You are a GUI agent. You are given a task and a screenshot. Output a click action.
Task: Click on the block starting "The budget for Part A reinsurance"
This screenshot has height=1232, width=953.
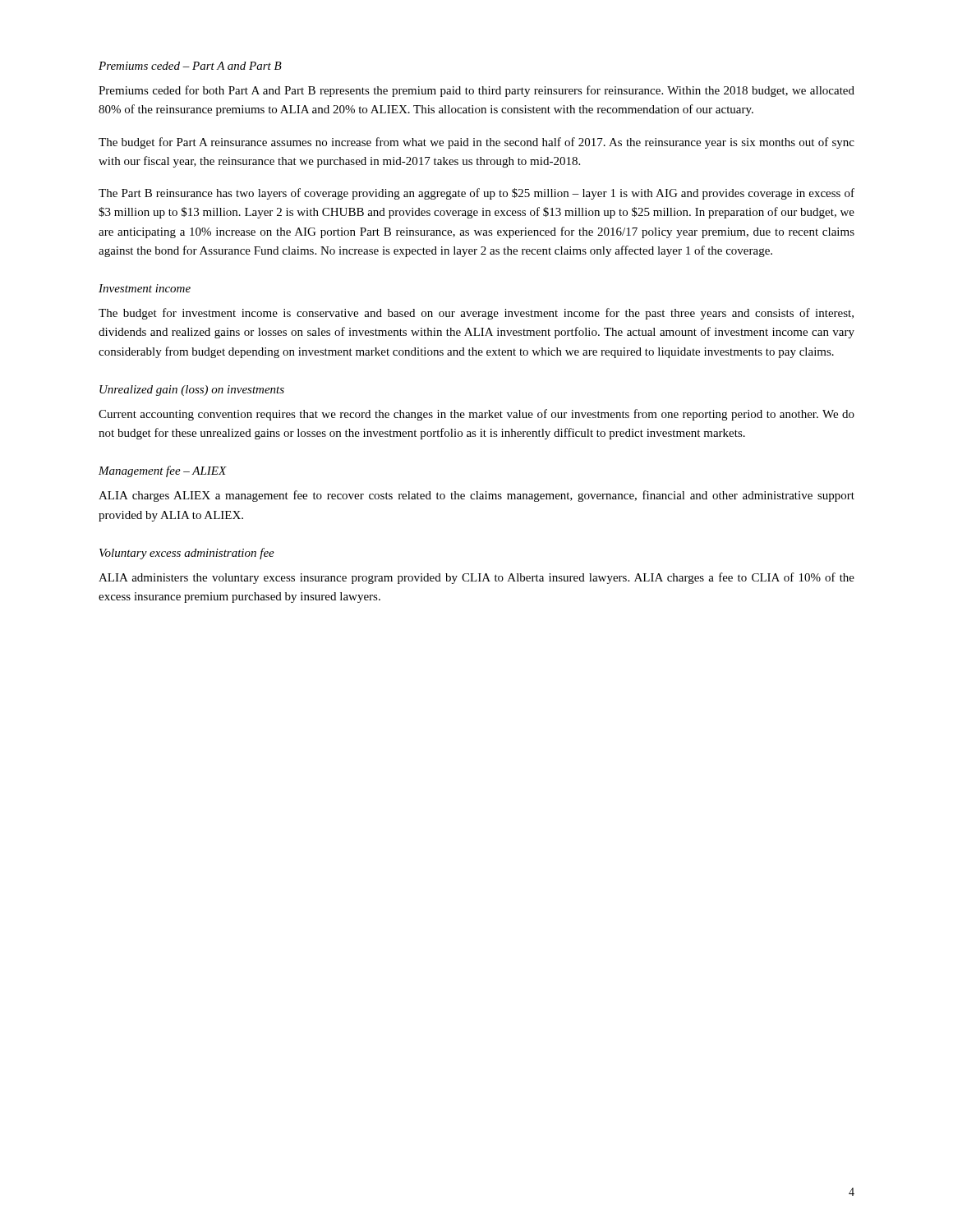pyautogui.click(x=476, y=151)
